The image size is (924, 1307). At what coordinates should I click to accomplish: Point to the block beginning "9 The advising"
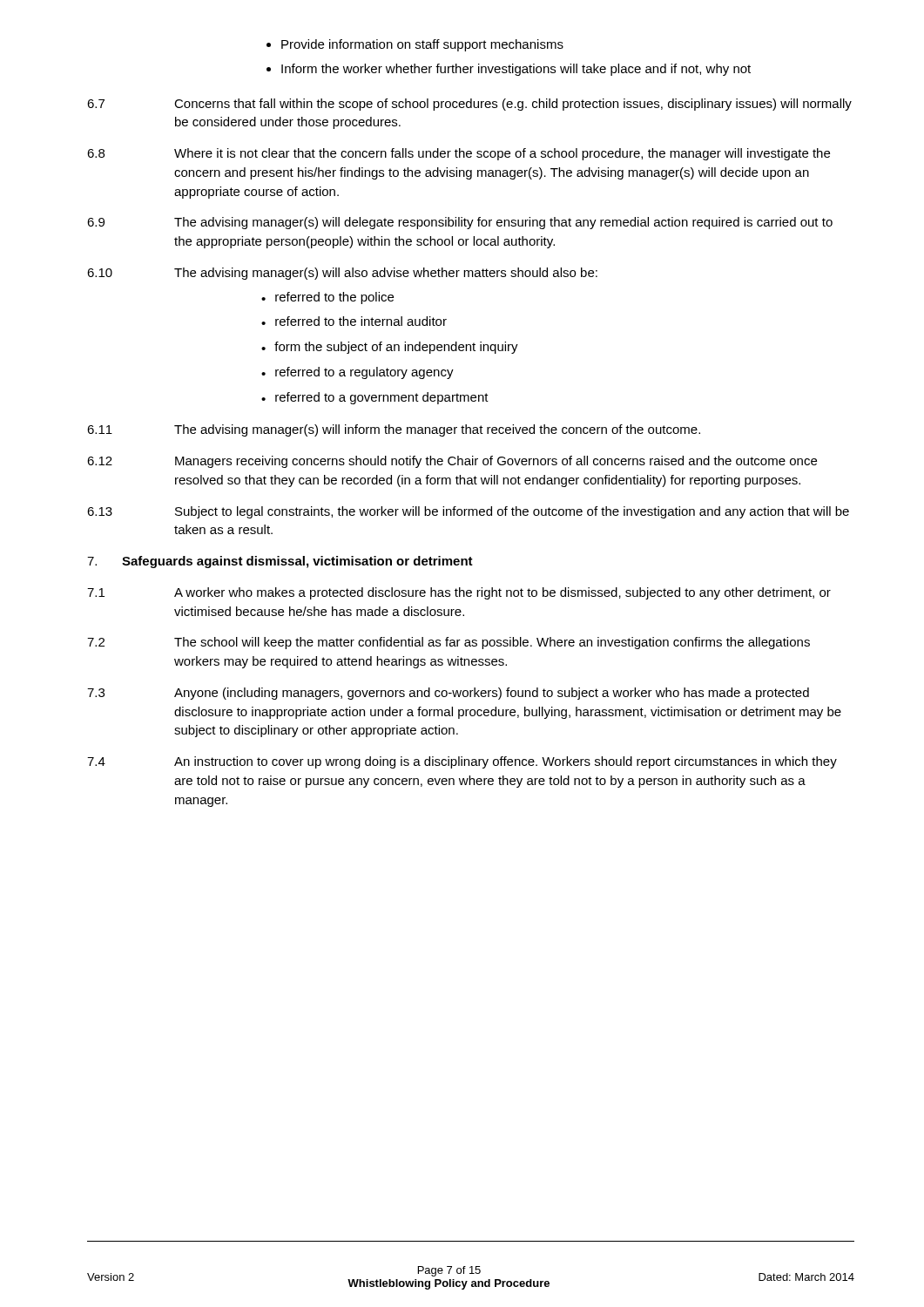tap(471, 232)
